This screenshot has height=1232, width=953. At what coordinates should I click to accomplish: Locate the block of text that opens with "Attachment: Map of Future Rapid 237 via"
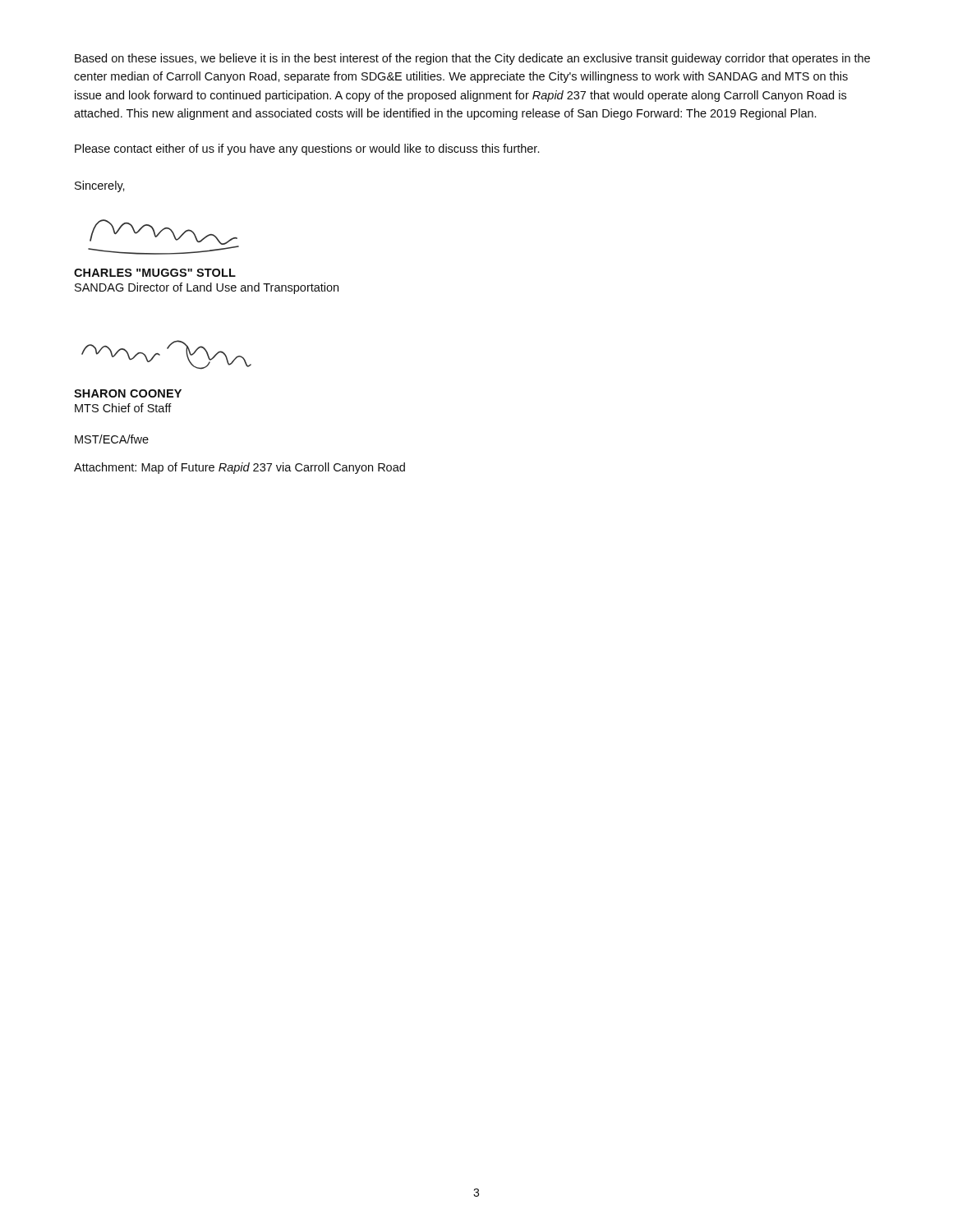coord(240,468)
